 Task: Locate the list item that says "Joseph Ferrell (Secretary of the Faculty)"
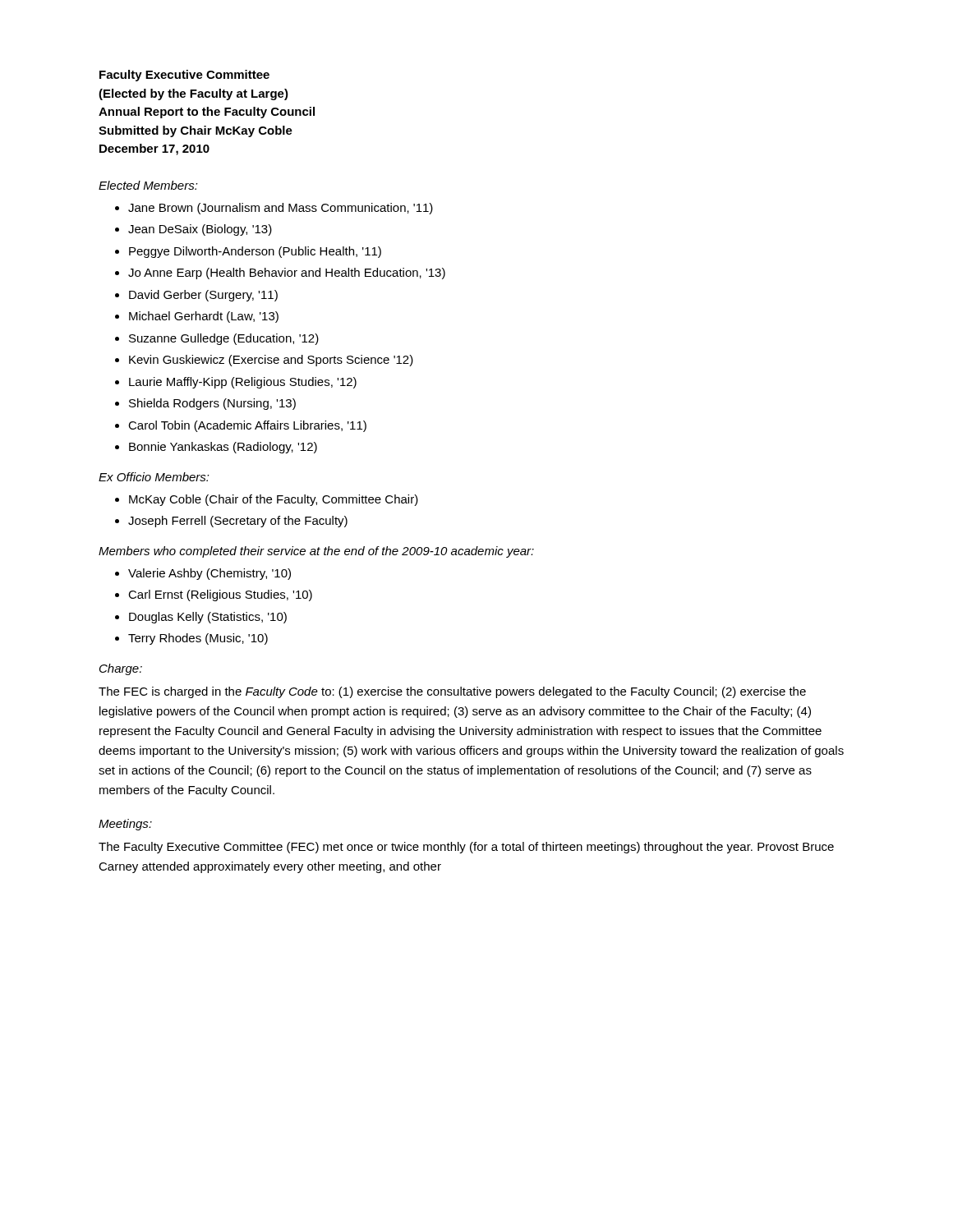(x=238, y=520)
